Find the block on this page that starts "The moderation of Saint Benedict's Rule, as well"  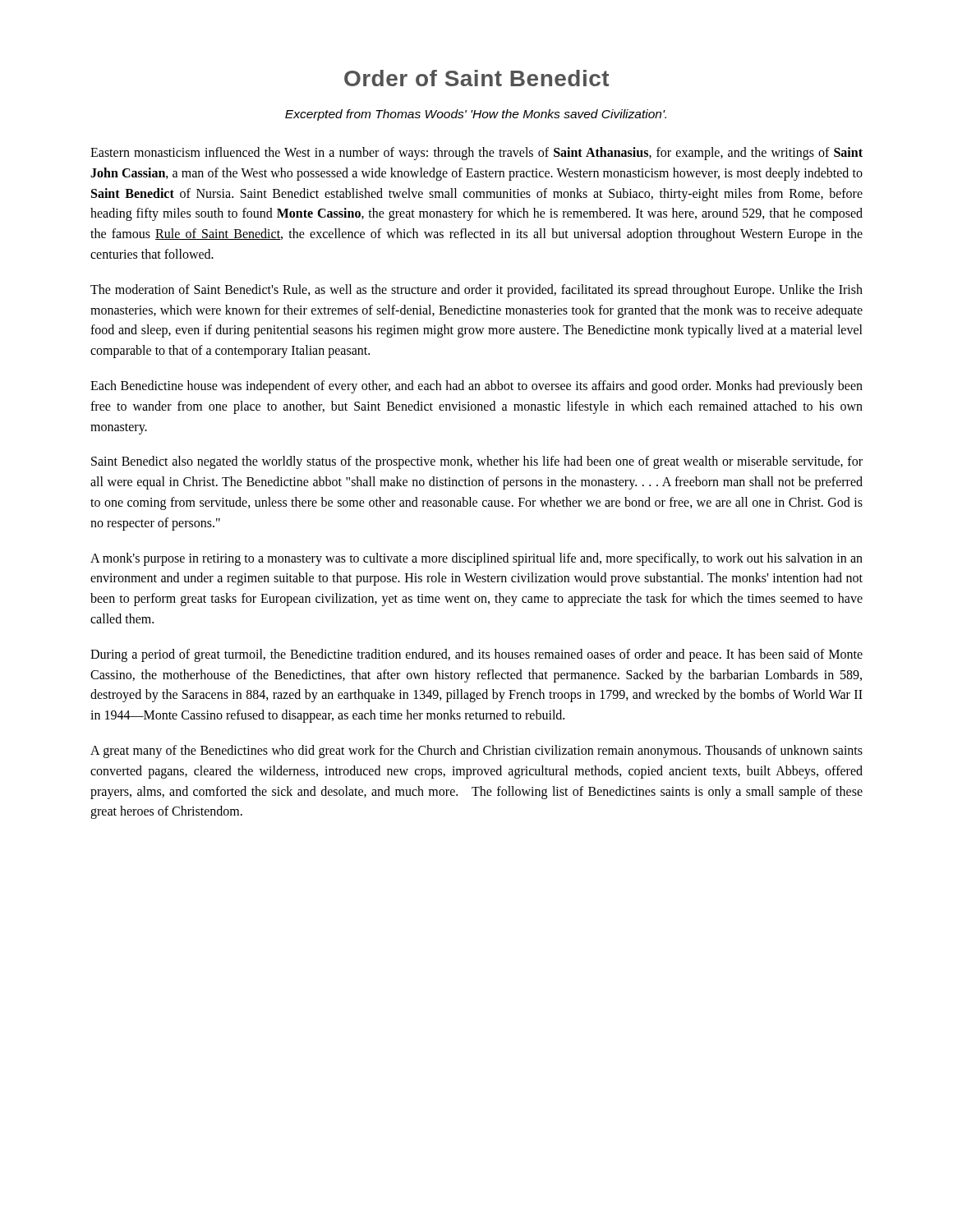[x=476, y=320]
